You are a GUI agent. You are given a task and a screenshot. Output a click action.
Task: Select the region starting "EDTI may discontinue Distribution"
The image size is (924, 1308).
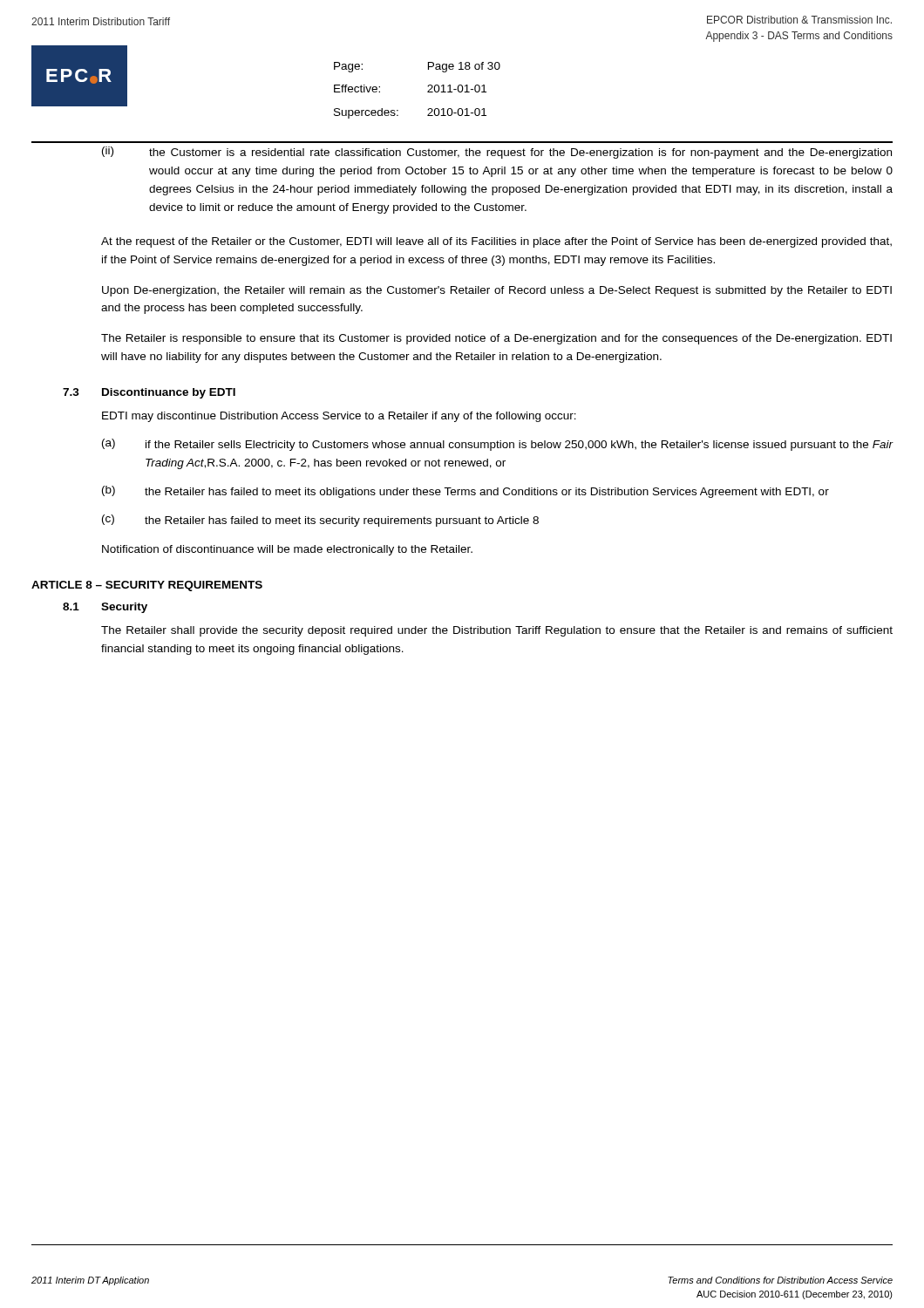coord(339,416)
